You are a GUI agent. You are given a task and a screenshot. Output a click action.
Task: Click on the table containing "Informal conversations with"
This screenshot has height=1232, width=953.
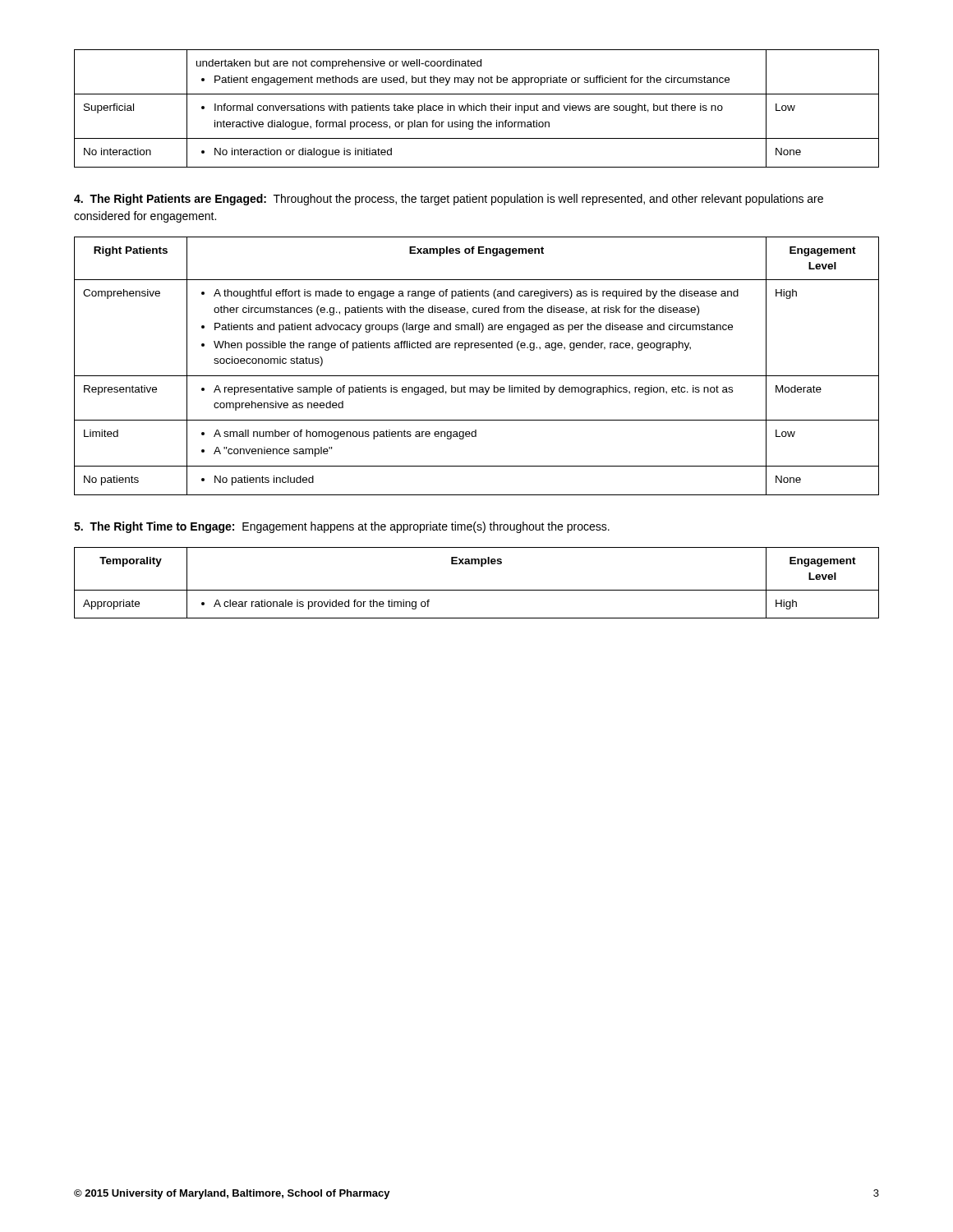click(476, 108)
